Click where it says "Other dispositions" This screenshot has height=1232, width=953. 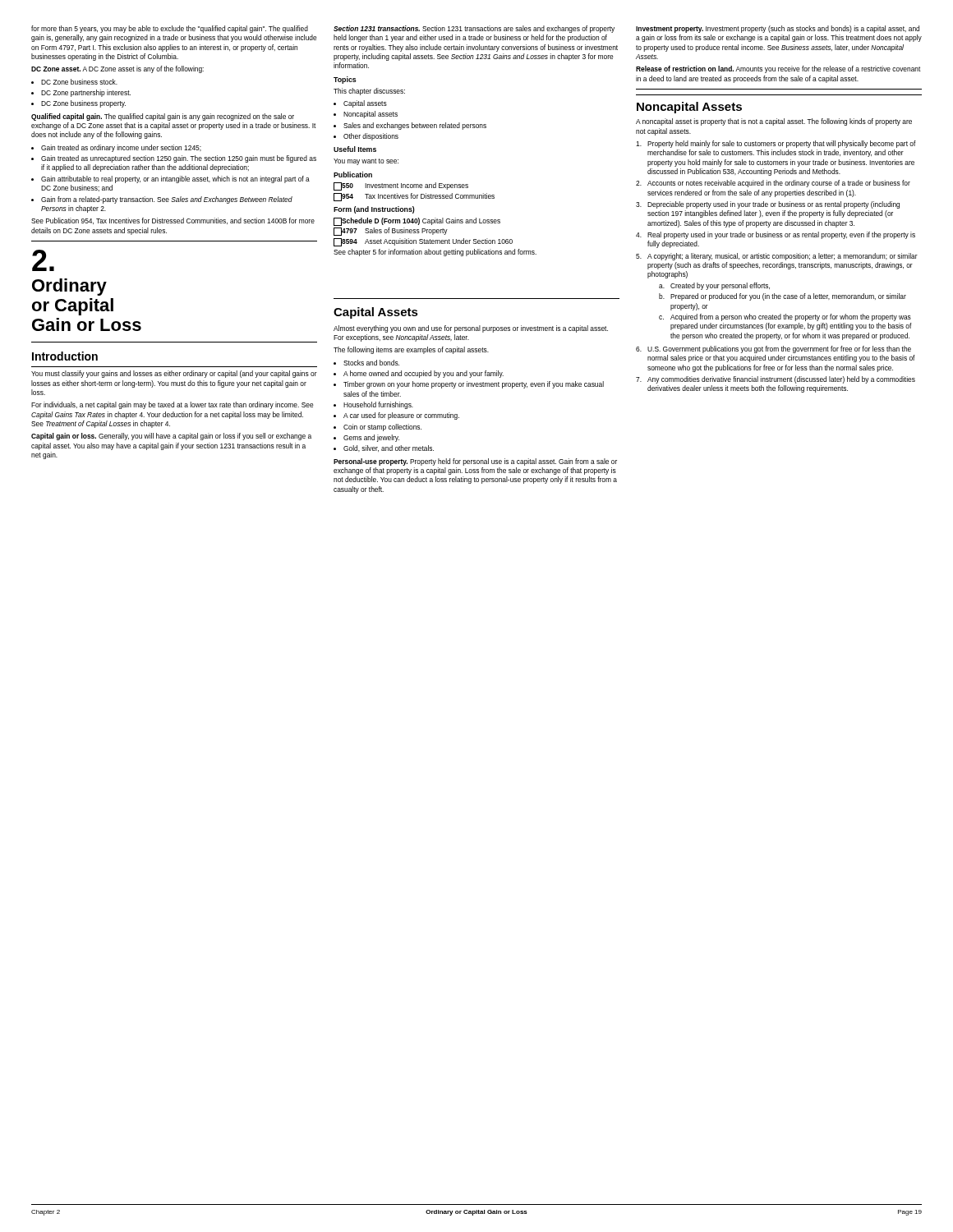tap(481, 137)
